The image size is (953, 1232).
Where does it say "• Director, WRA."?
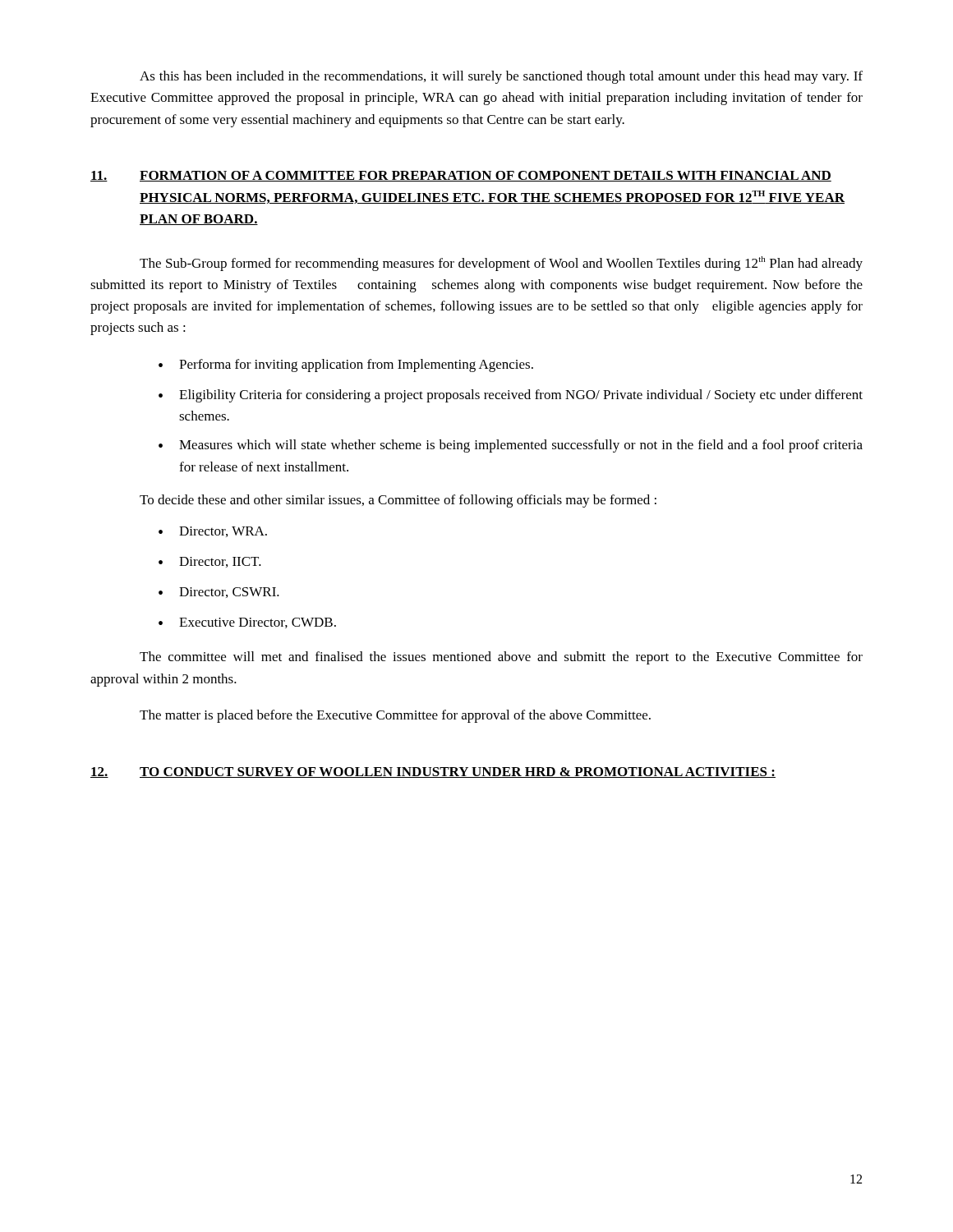click(x=213, y=532)
